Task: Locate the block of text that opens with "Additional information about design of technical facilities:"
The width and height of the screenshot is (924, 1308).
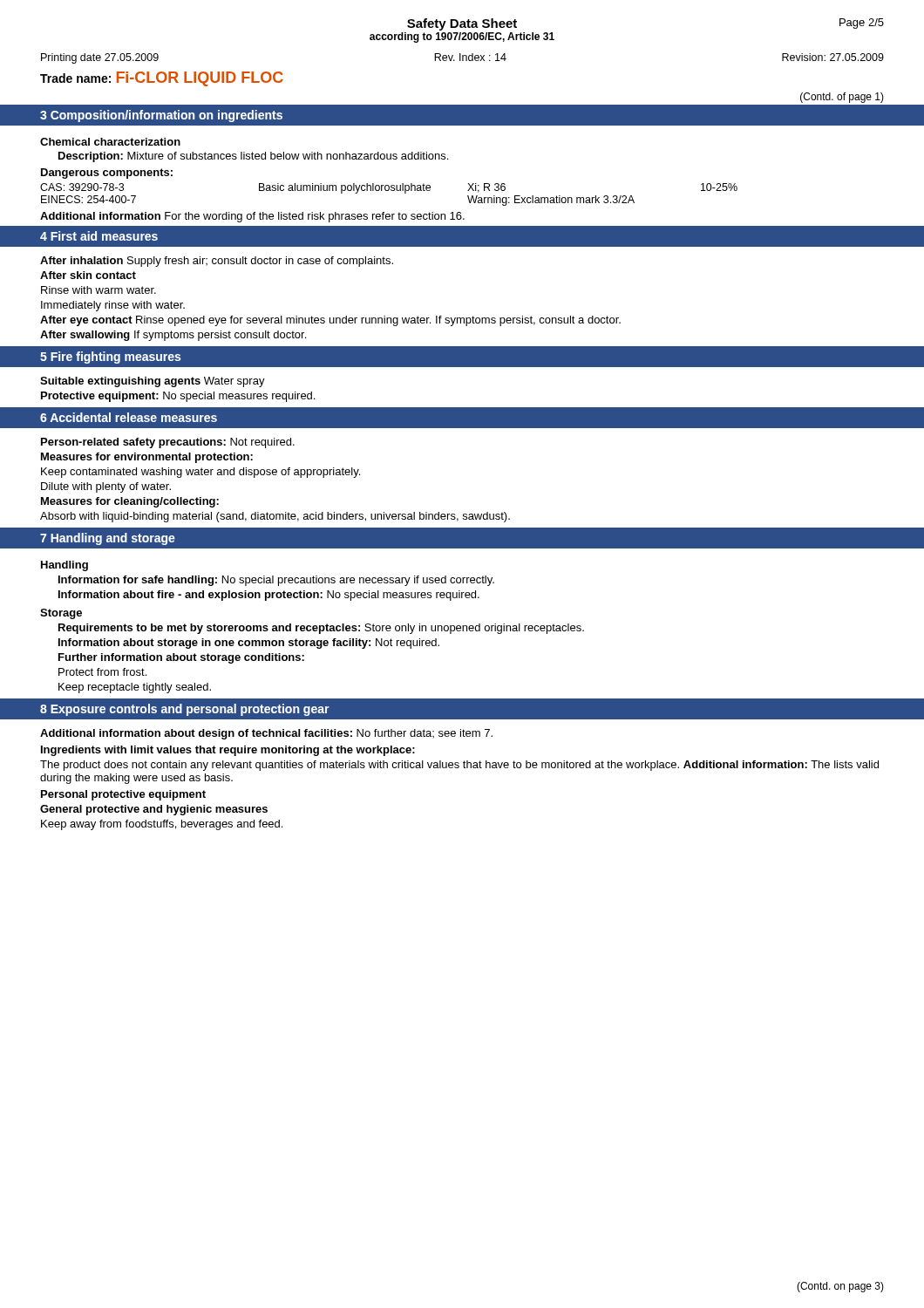Action: [462, 778]
